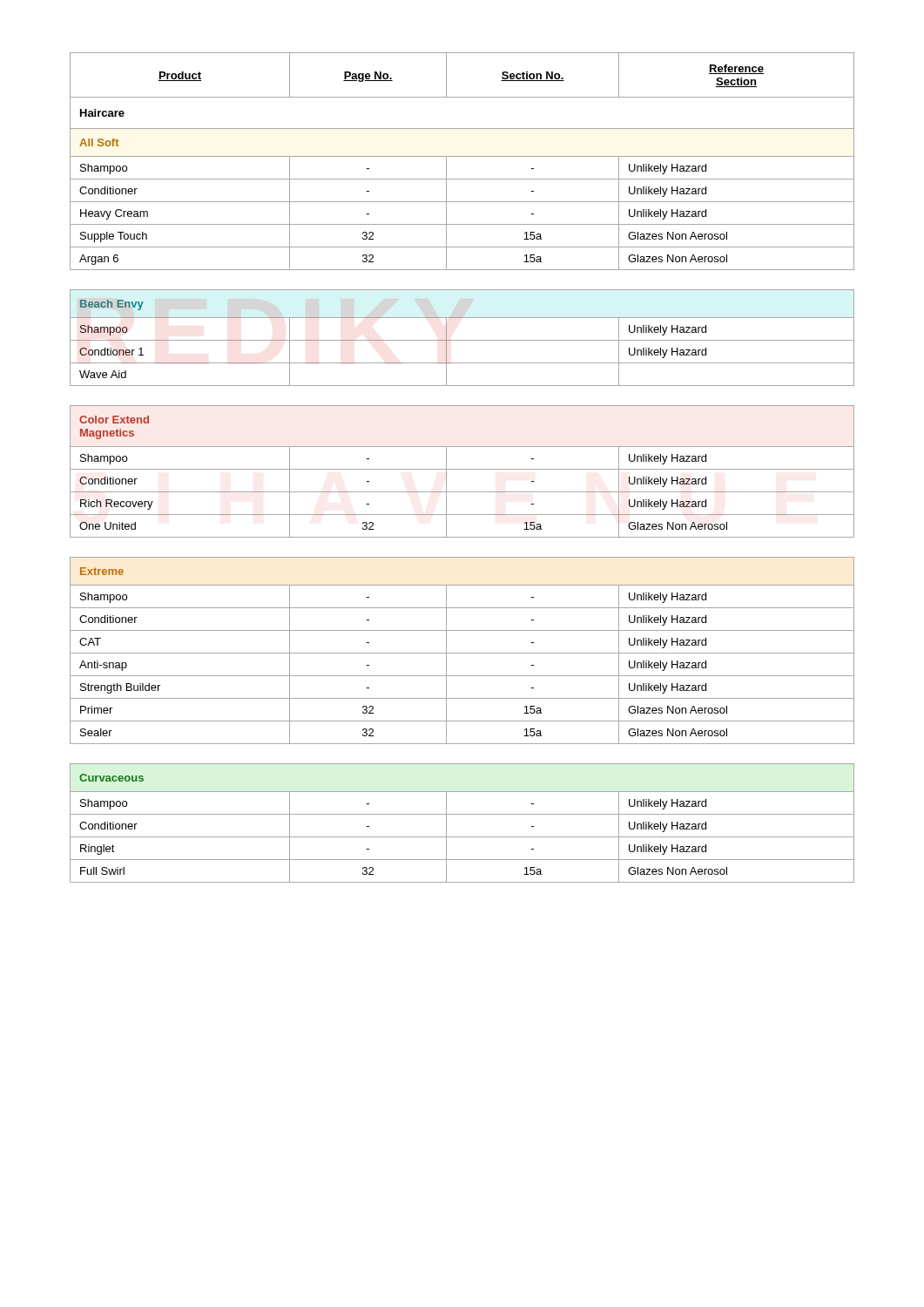The width and height of the screenshot is (924, 1307).
Task: Click on the table containing "Color Extend Magnetics"
Action: (x=462, y=471)
